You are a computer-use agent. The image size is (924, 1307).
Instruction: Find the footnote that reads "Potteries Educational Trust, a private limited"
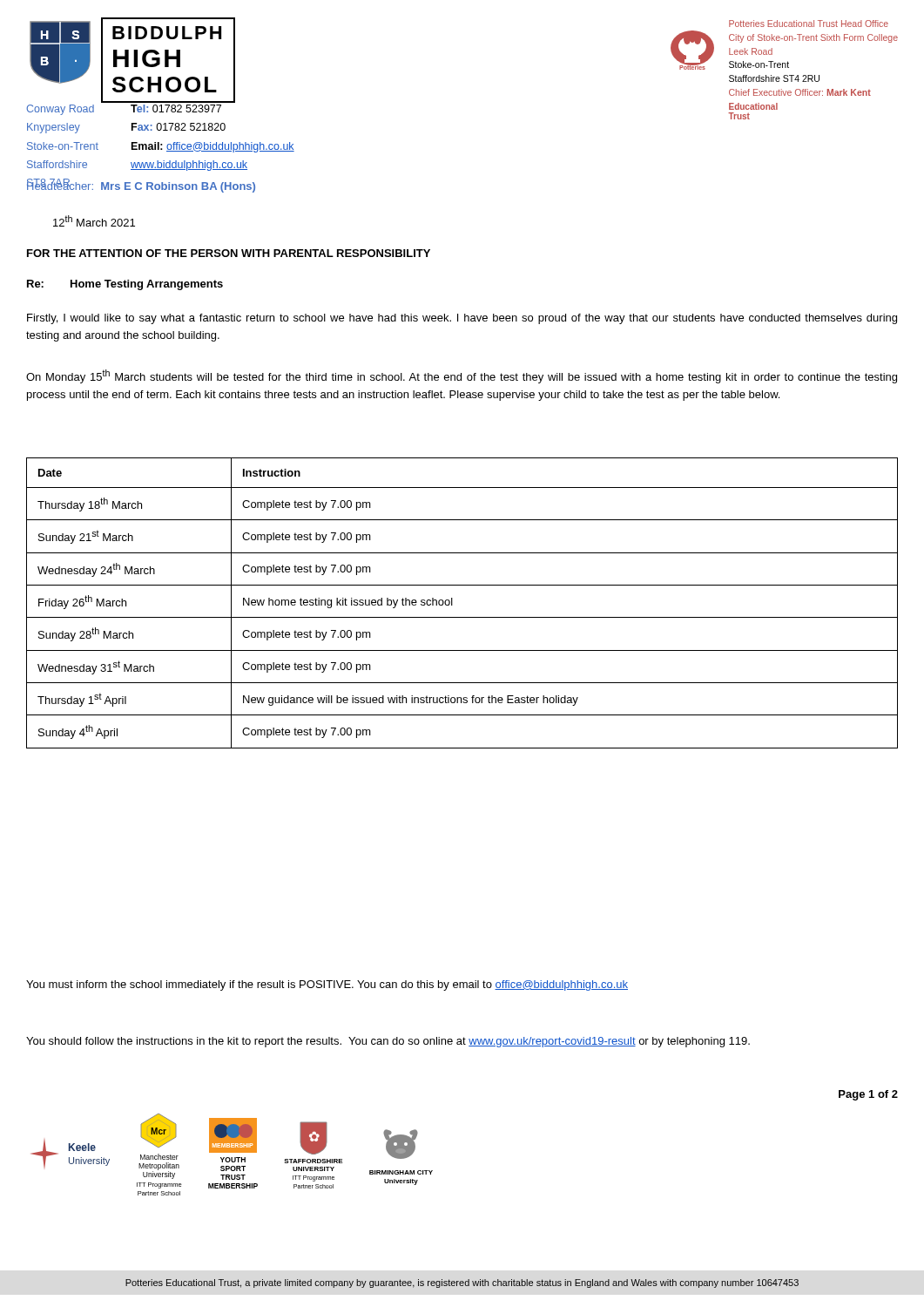(462, 1283)
